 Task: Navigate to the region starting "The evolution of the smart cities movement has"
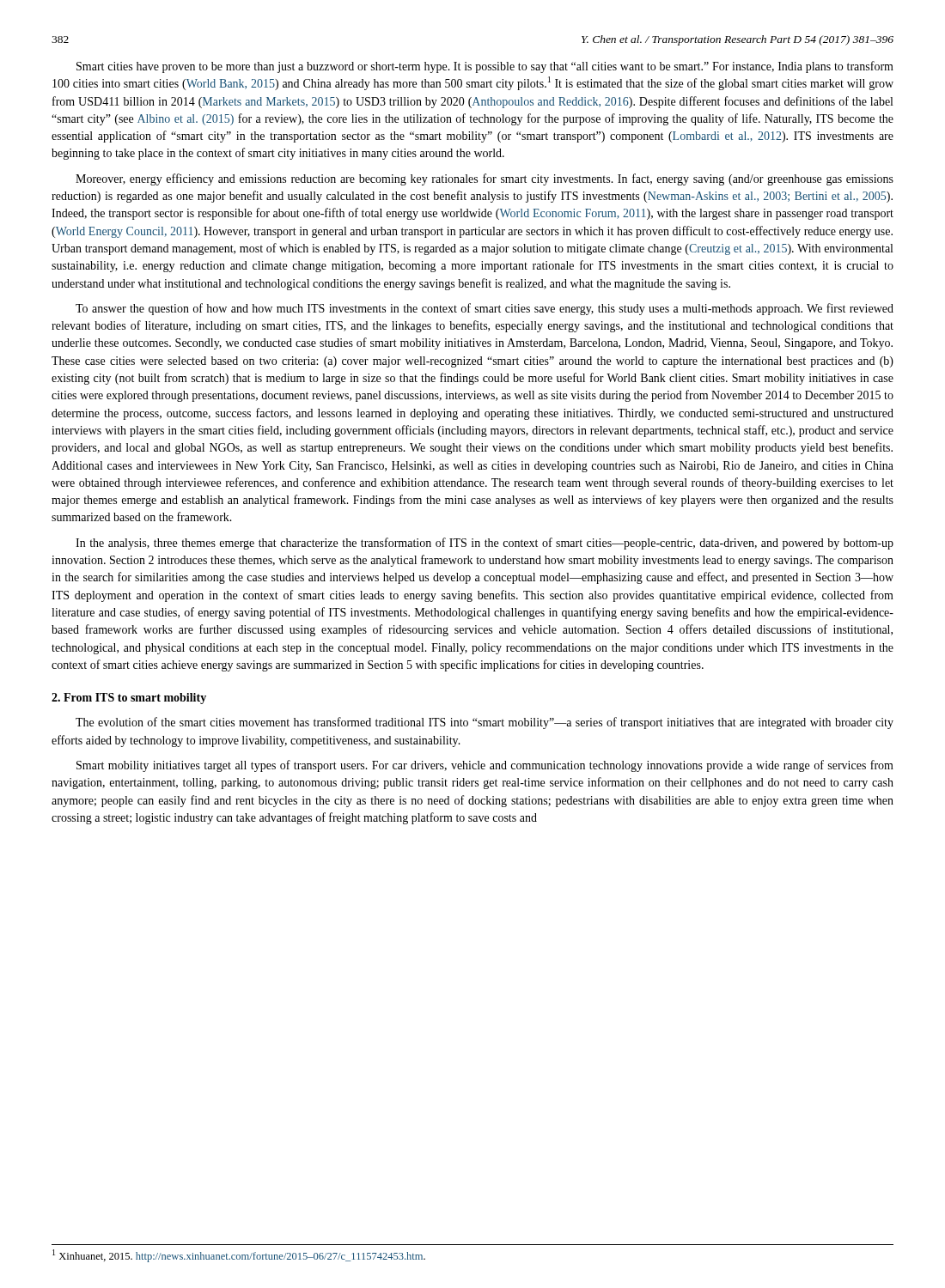(x=472, y=732)
